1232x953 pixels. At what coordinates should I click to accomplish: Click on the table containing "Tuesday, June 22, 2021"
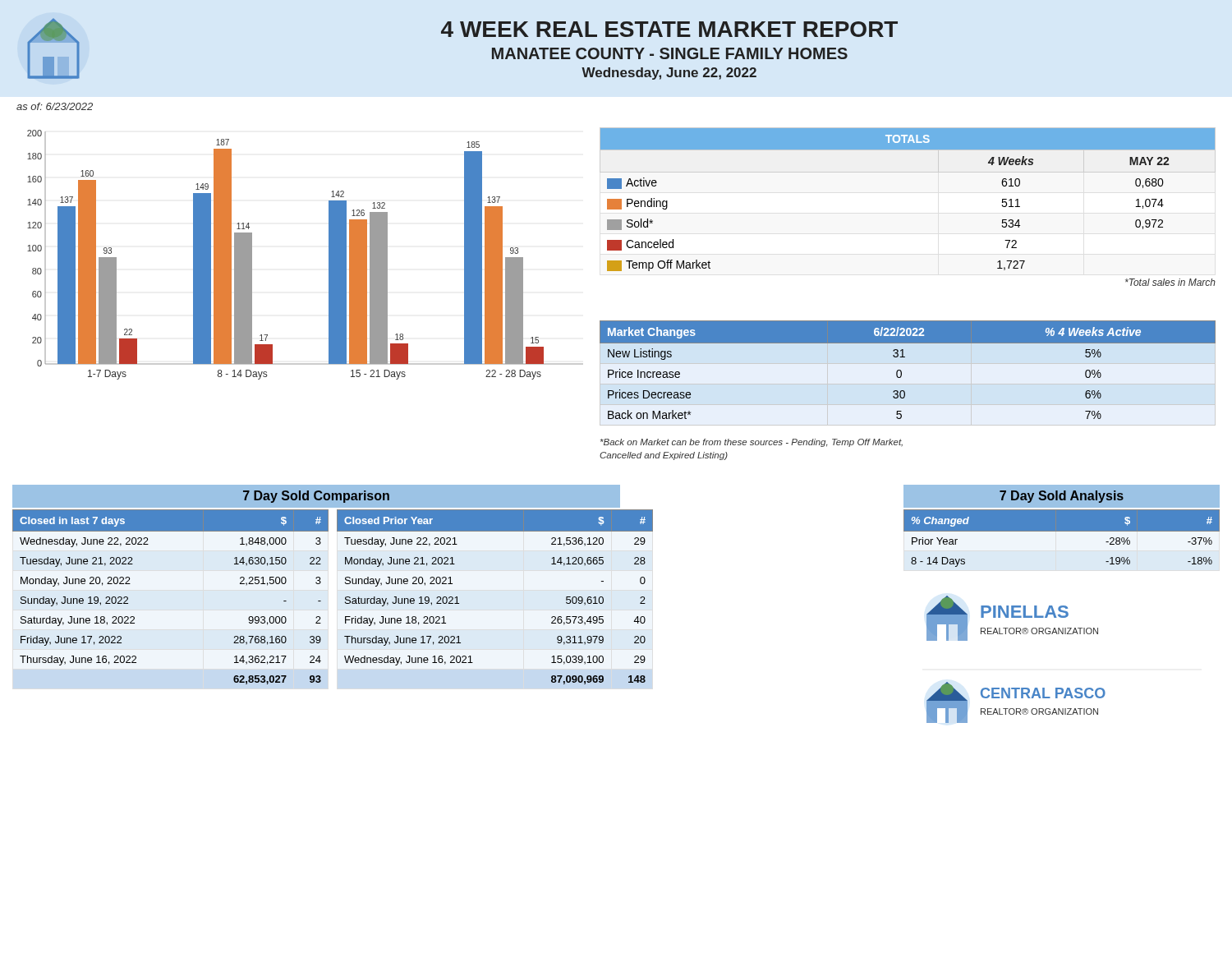click(x=495, y=599)
